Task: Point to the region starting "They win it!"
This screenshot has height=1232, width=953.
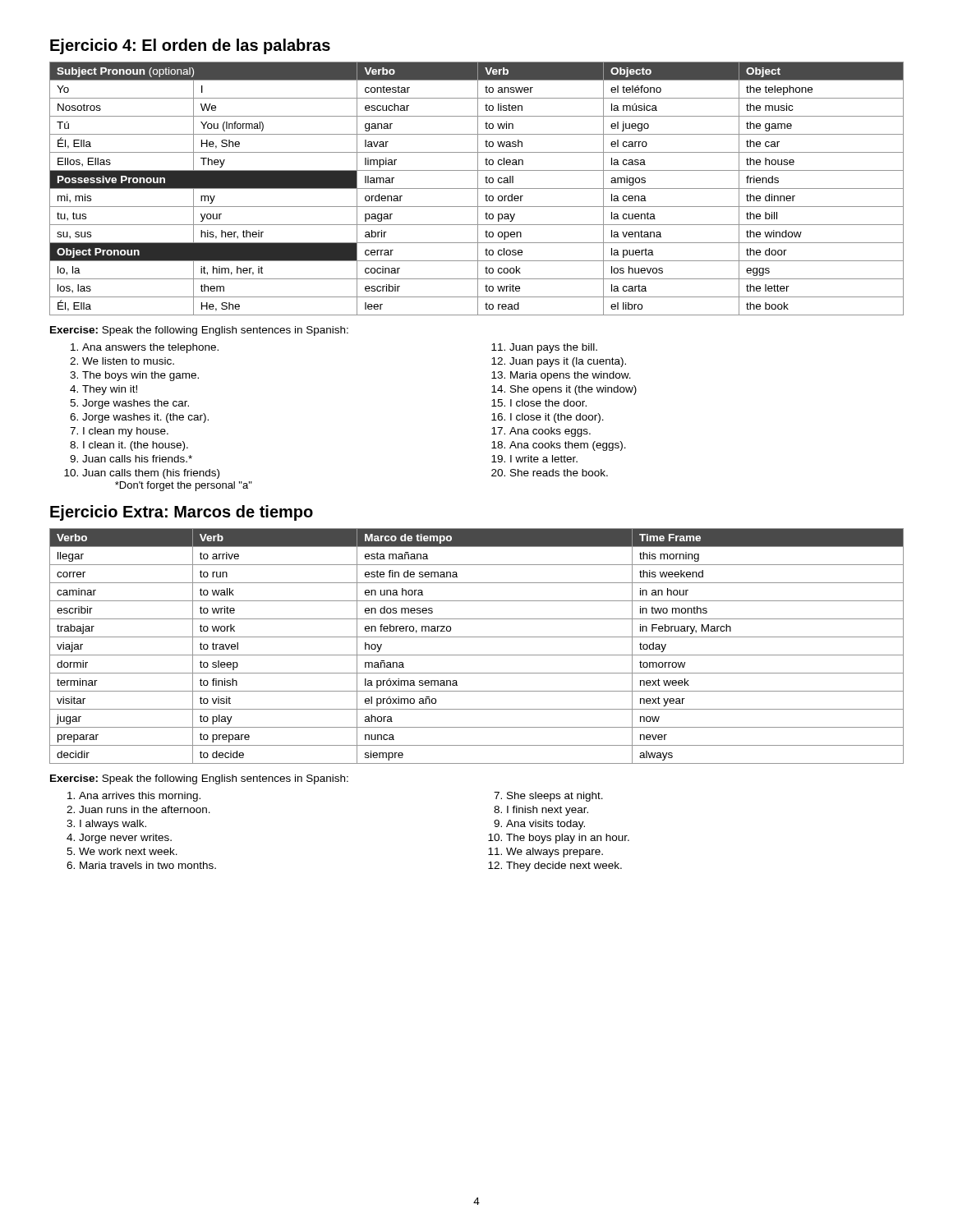Action: click(110, 389)
